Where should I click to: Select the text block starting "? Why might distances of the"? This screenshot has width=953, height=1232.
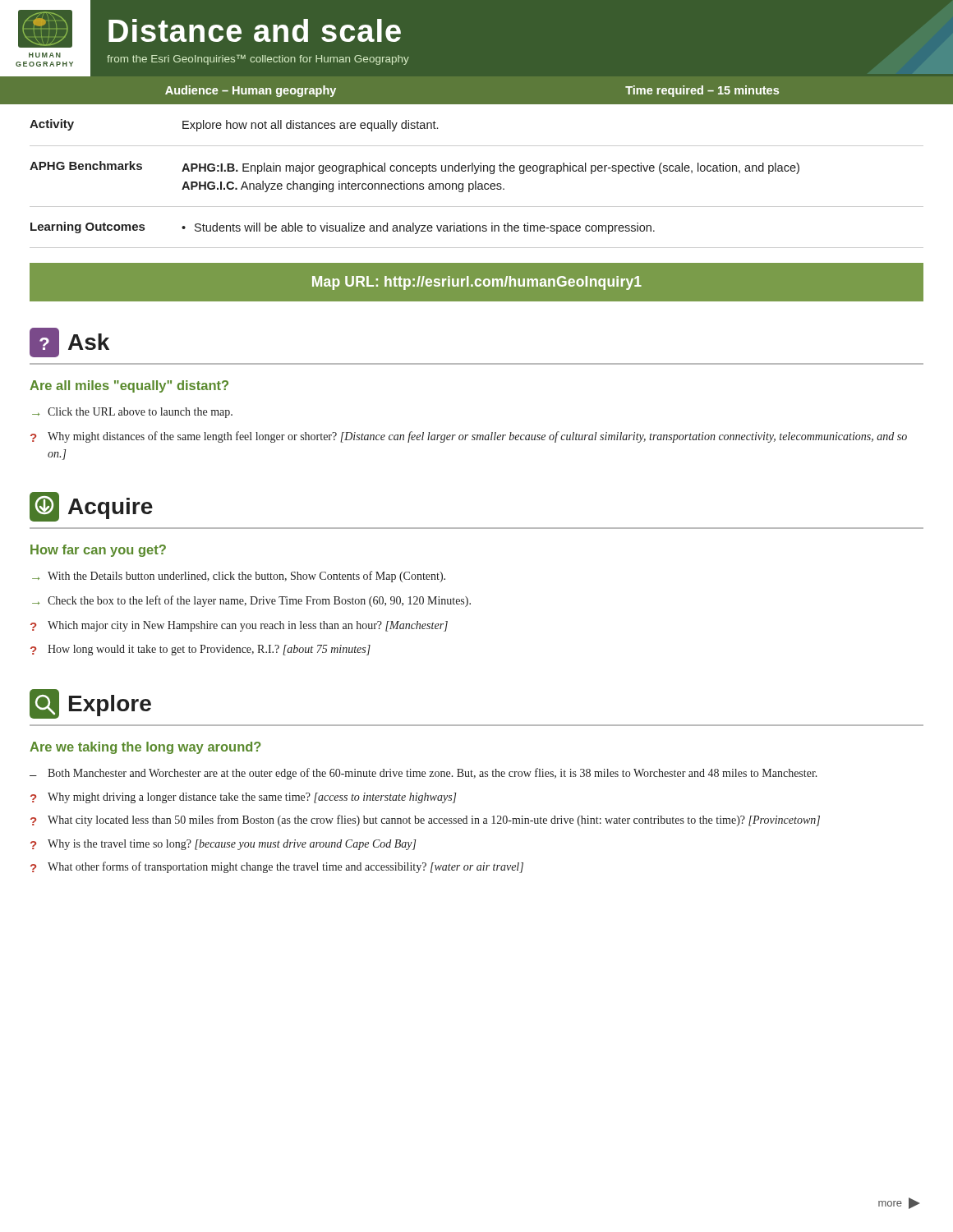coord(476,445)
